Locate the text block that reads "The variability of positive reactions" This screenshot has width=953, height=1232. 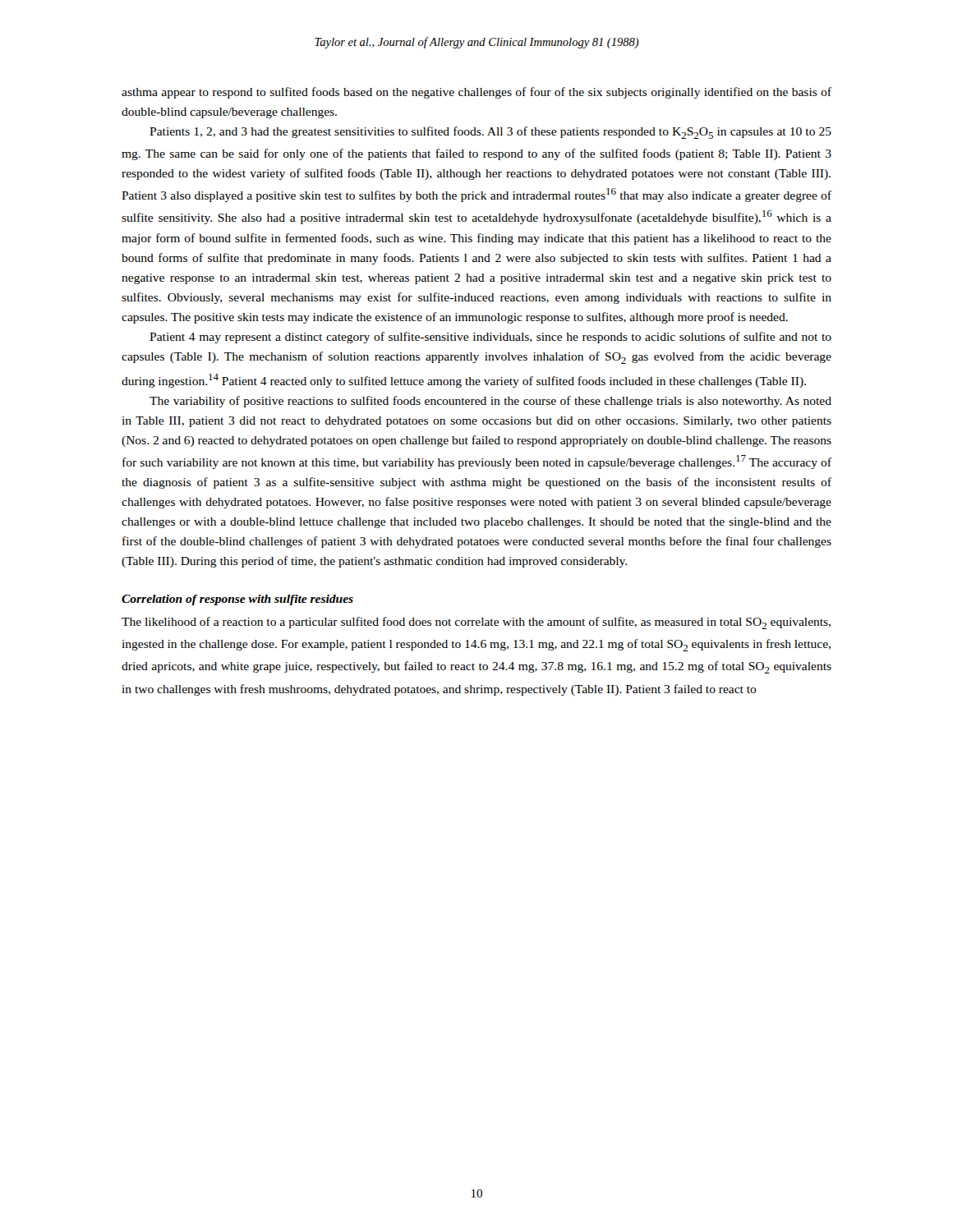click(x=476, y=481)
